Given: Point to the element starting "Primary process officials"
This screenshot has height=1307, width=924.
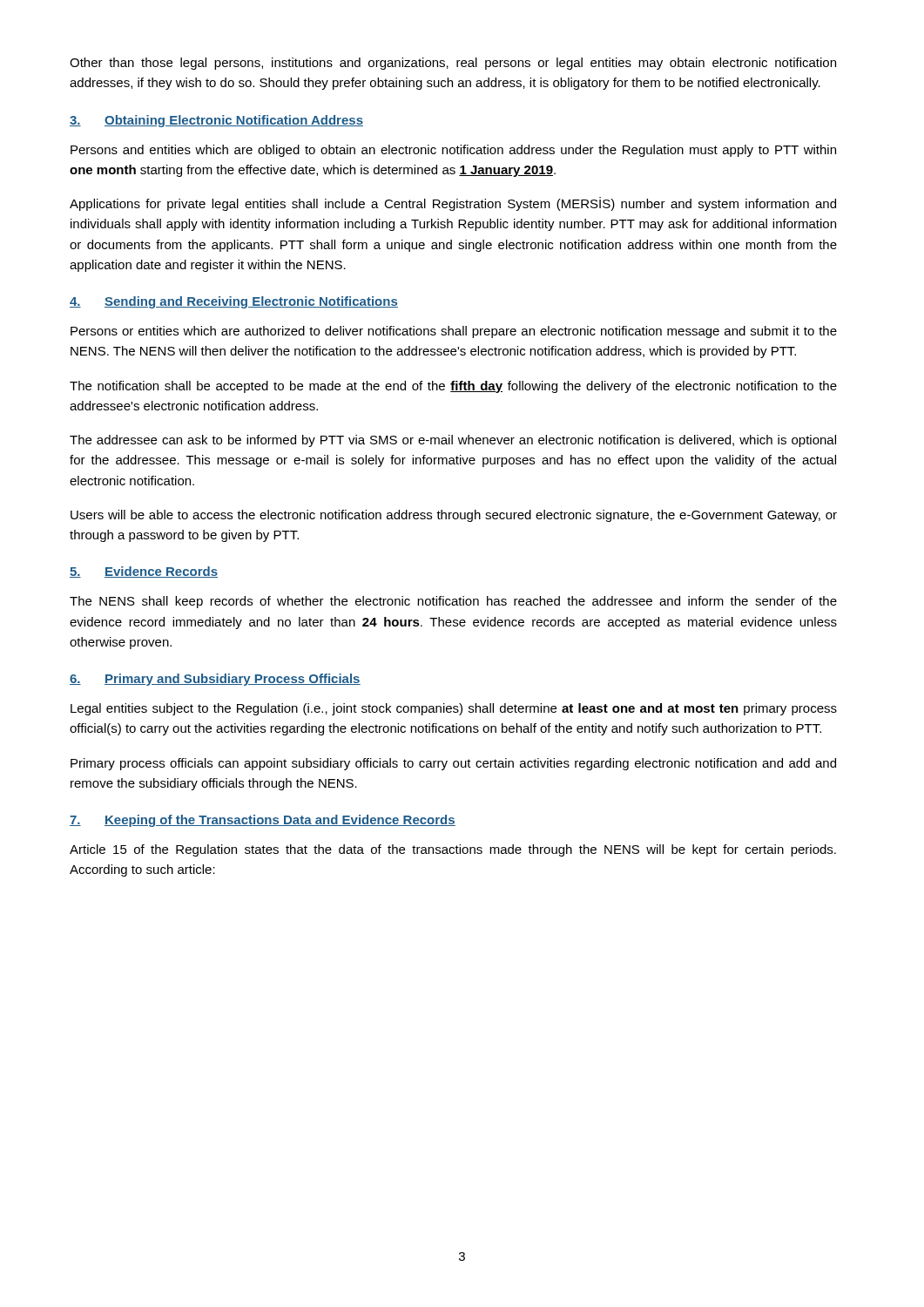Looking at the screenshot, I should (x=453, y=773).
